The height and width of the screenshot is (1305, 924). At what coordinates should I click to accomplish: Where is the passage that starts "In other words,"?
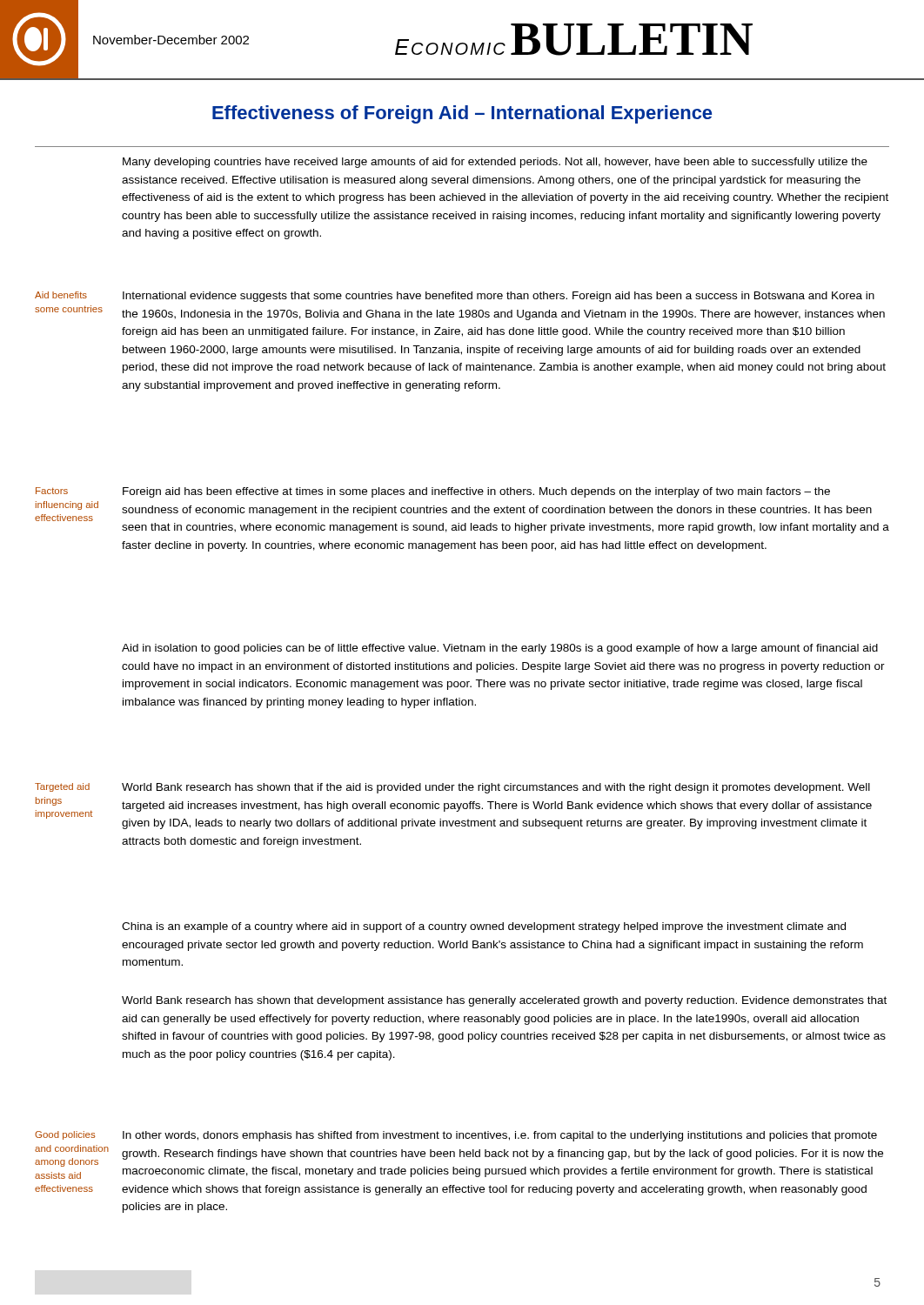503,1171
